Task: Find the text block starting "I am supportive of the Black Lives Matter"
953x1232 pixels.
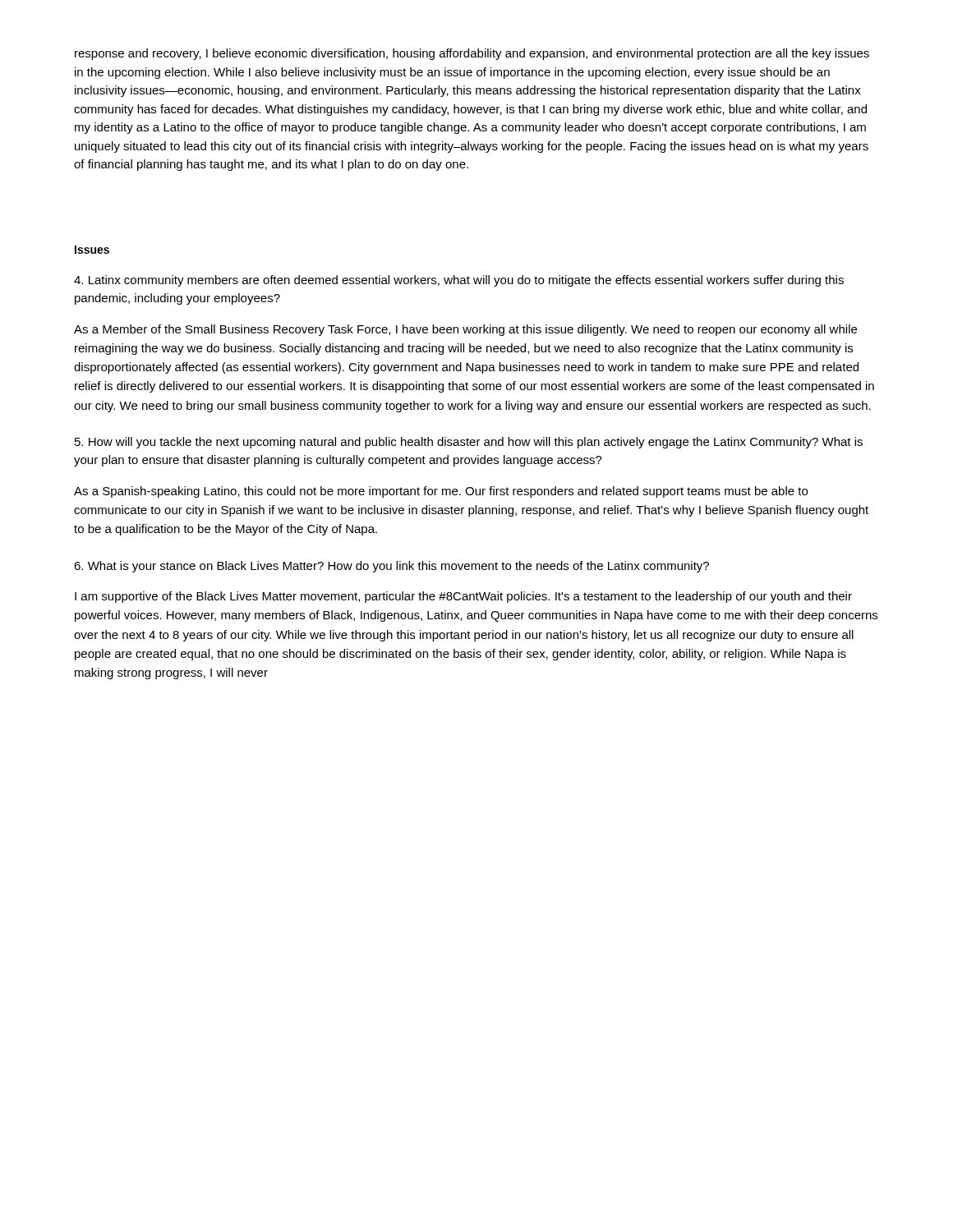Action: pos(476,634)
